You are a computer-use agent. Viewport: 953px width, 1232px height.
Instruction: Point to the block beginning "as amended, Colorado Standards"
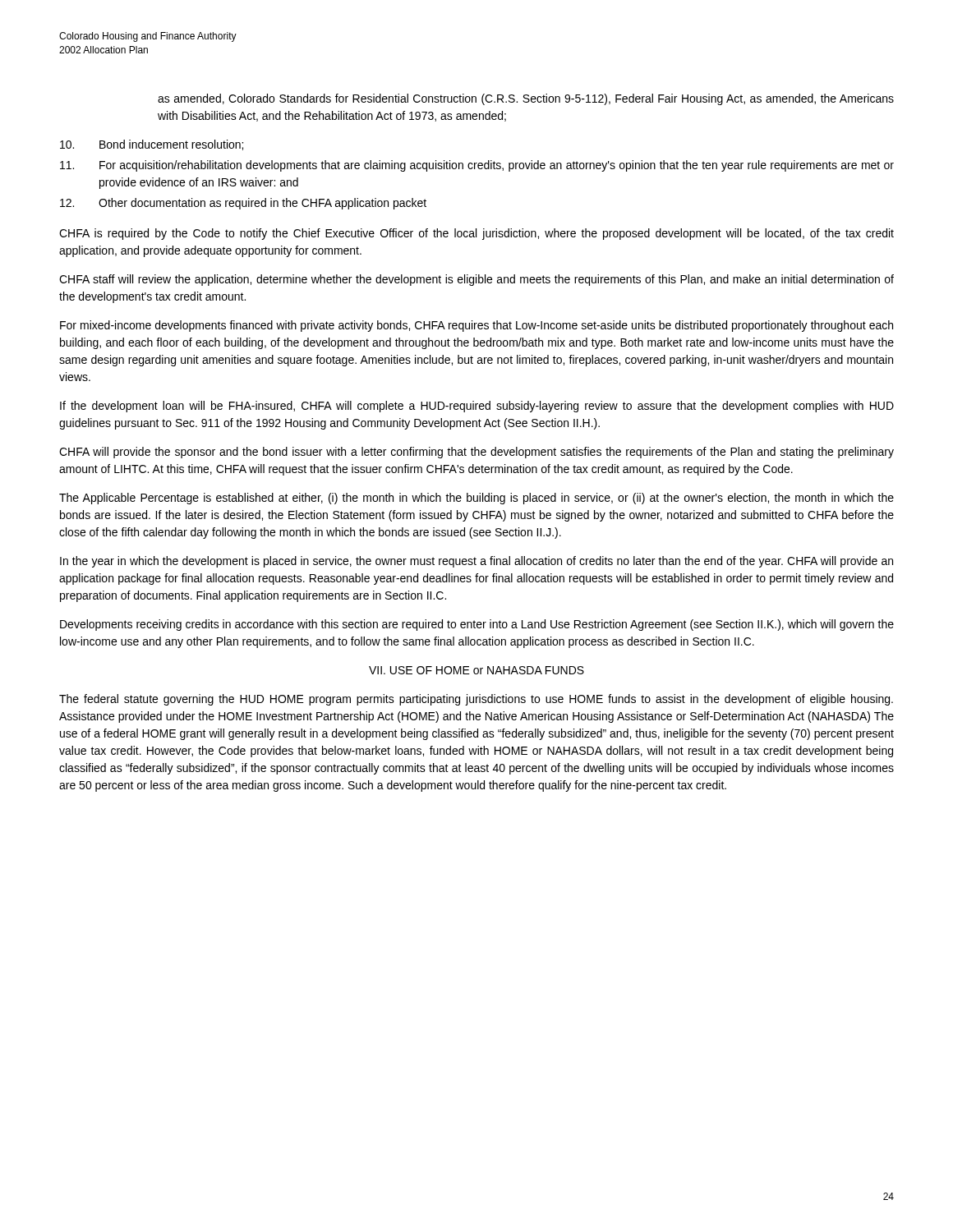(526, 107)
